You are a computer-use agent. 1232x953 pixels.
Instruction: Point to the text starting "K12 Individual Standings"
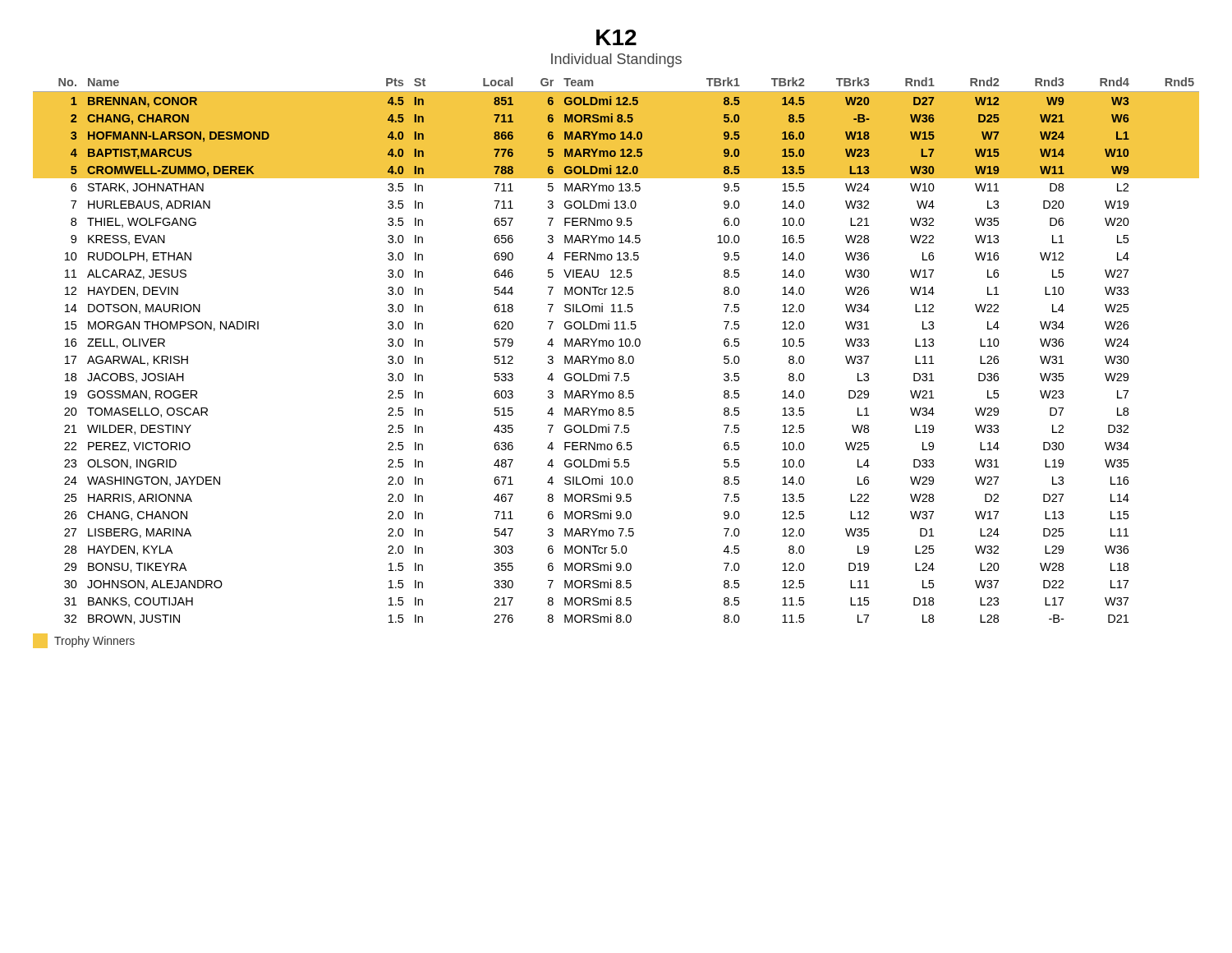coord(616,46)
